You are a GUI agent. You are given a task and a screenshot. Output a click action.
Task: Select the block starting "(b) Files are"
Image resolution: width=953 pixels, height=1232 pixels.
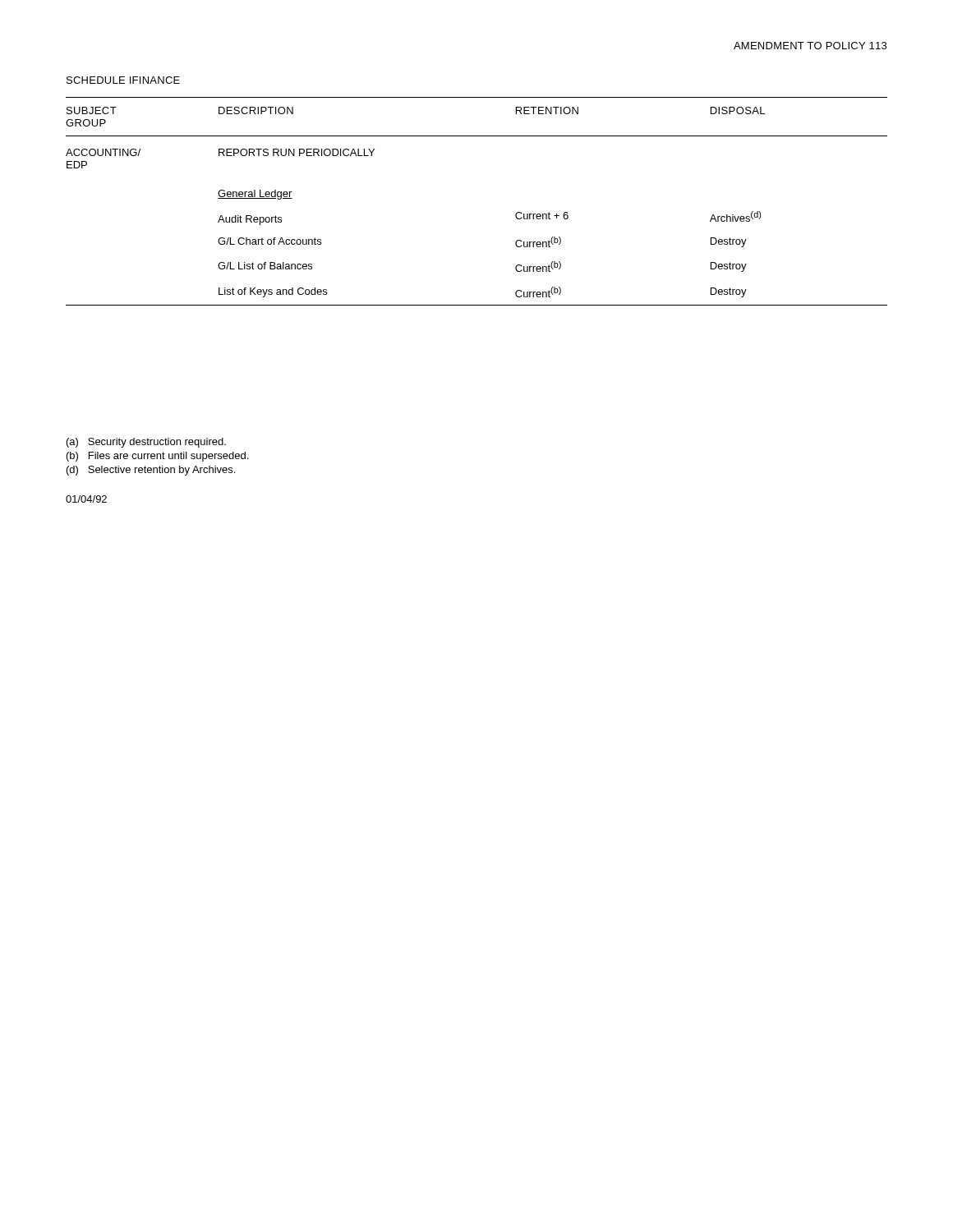(157, 455)
